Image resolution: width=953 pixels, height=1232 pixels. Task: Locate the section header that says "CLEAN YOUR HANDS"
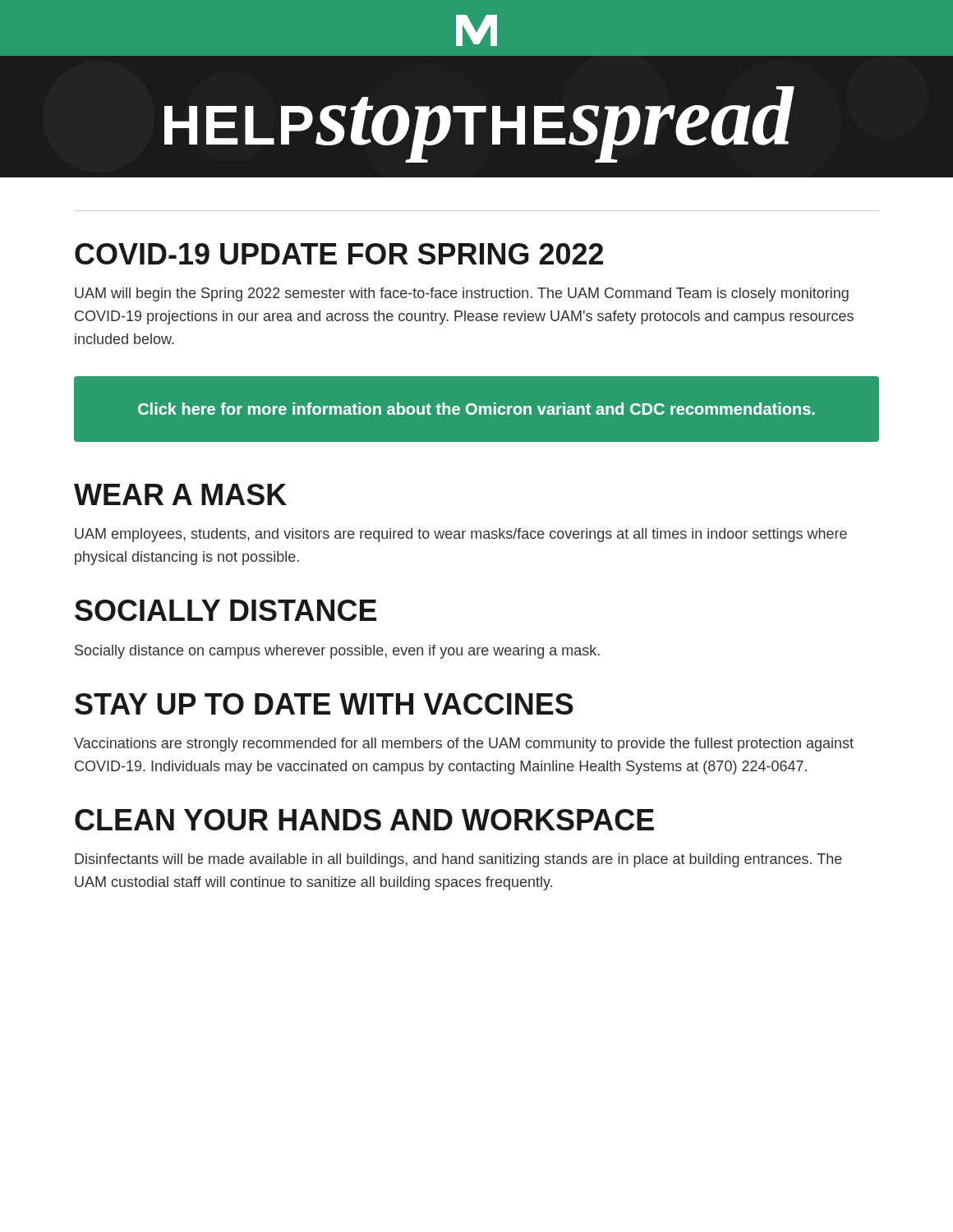tap(476, 820)
